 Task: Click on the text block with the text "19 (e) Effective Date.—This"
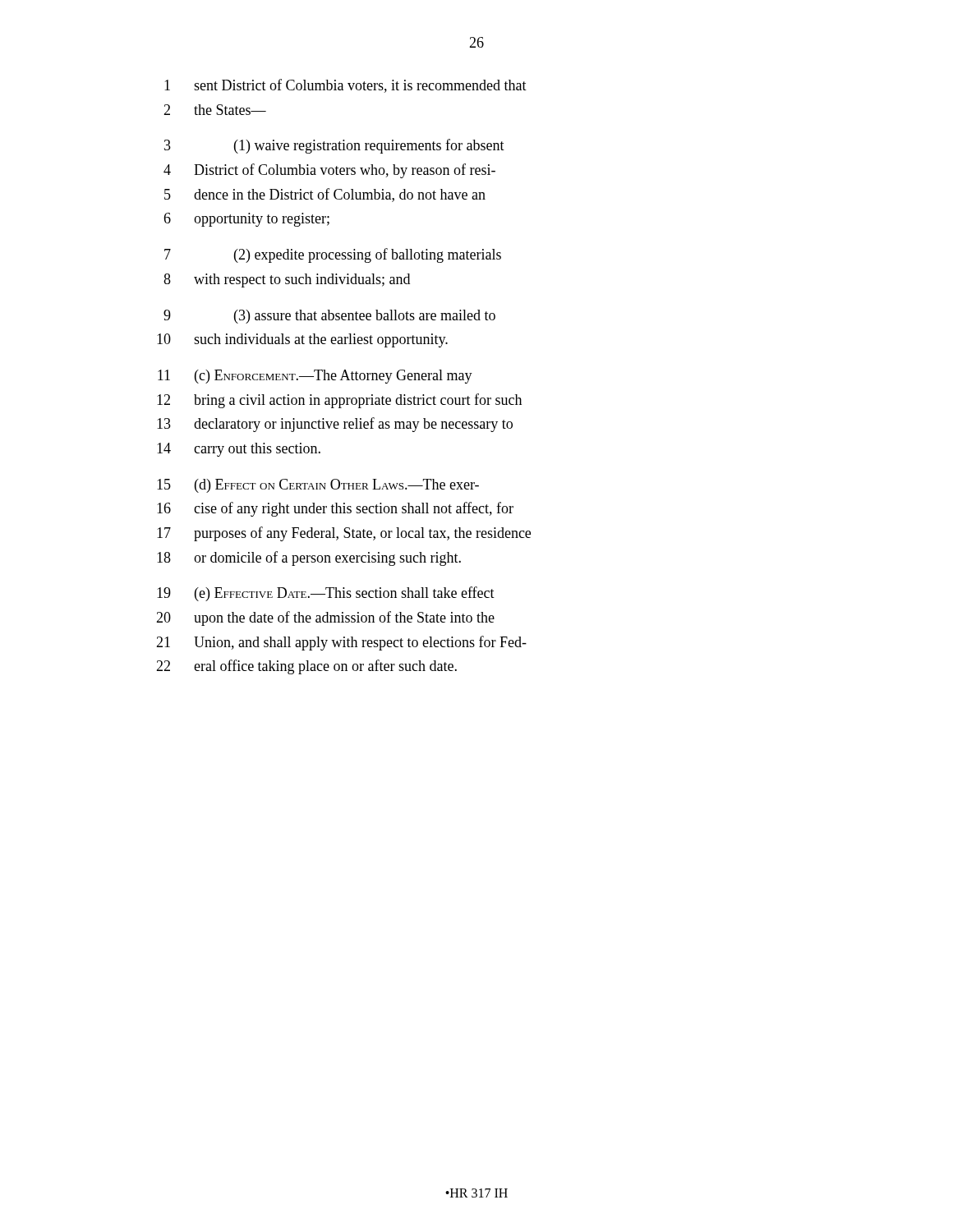(x=493, y=631)
